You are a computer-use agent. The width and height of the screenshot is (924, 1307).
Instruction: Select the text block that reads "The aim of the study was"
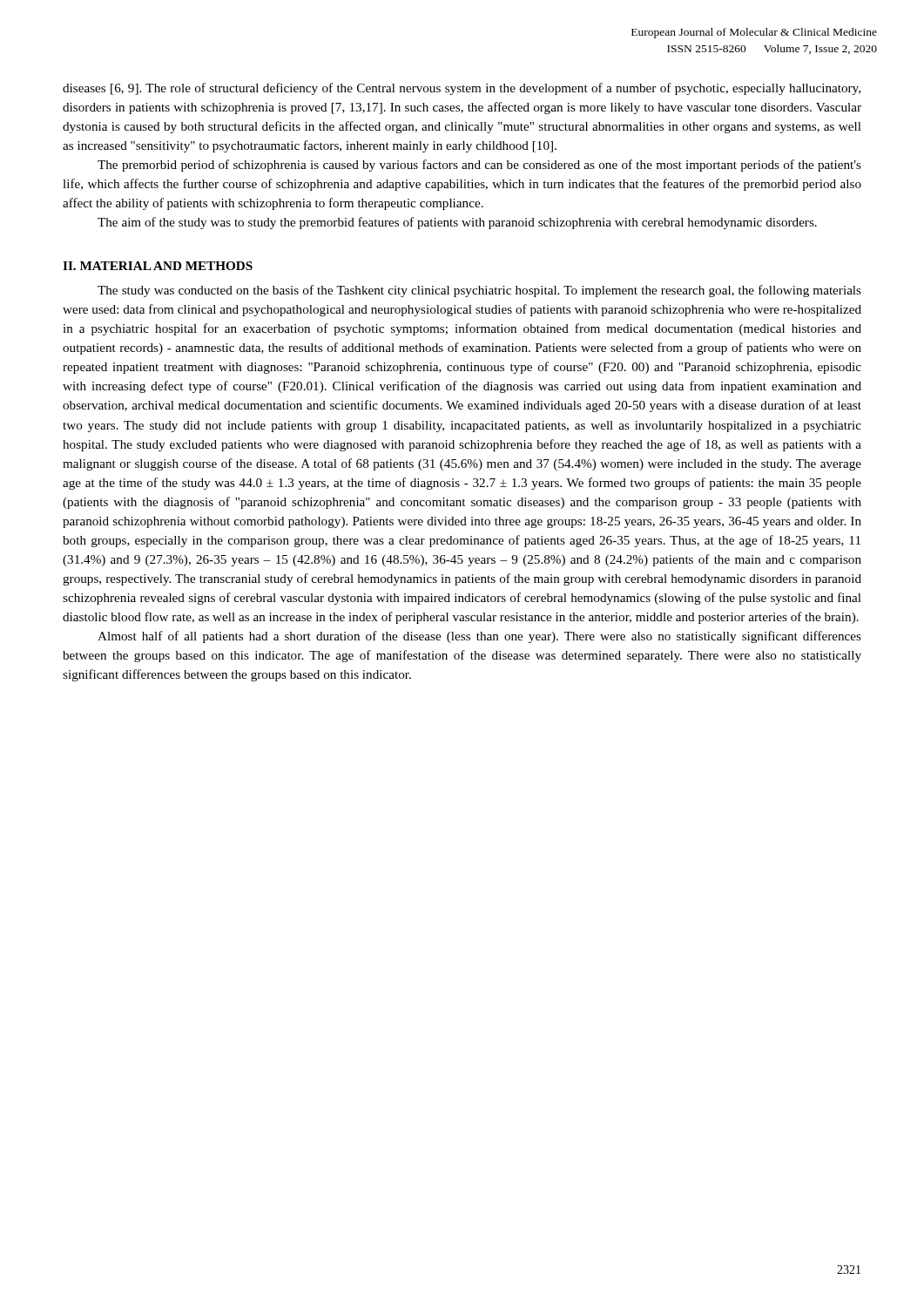click(462, 222)
